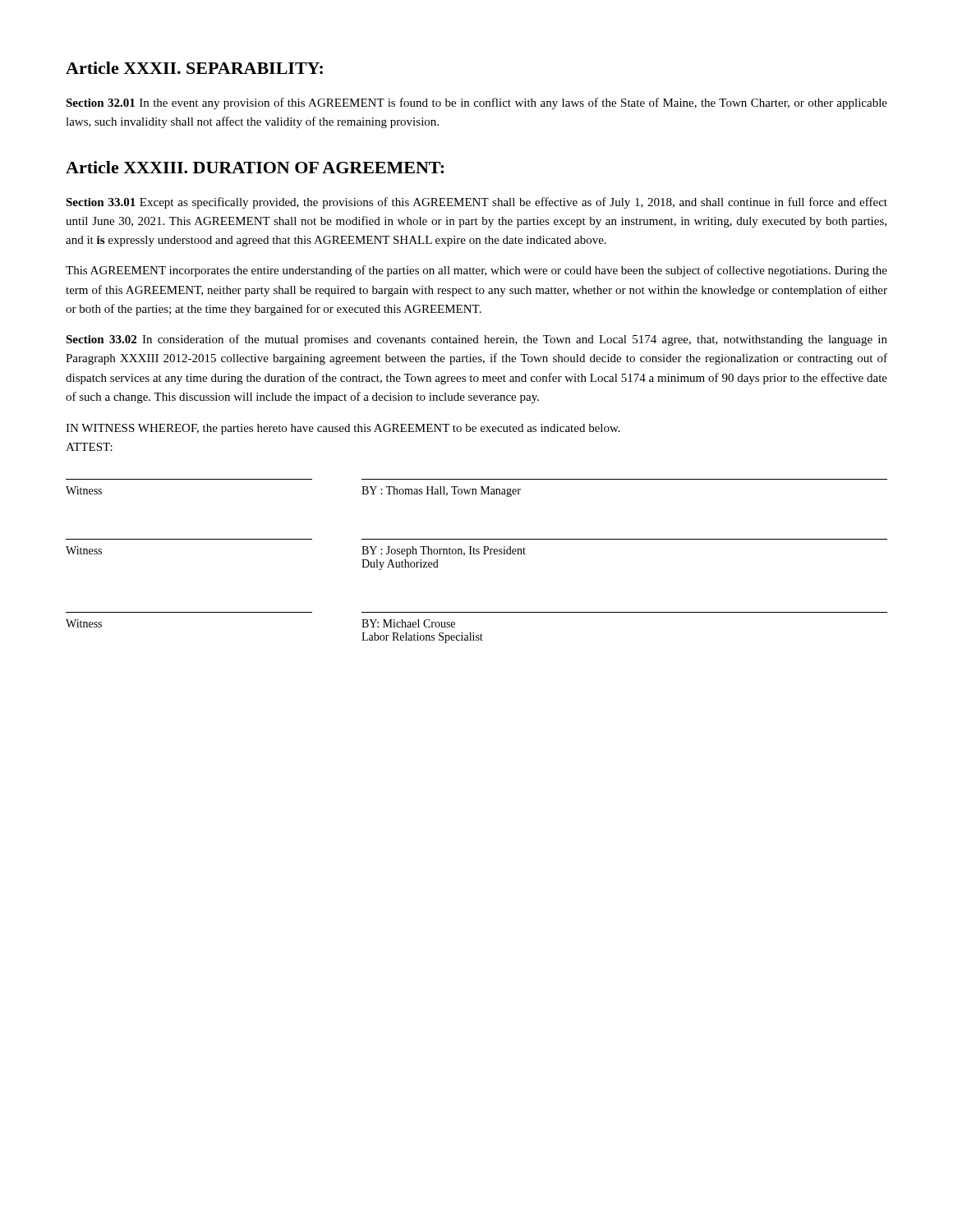The image size is (953, 1232).
Task: Find the block on this page that starts "Section 33.01 Except as specifically"
Action: coord(476,221)
